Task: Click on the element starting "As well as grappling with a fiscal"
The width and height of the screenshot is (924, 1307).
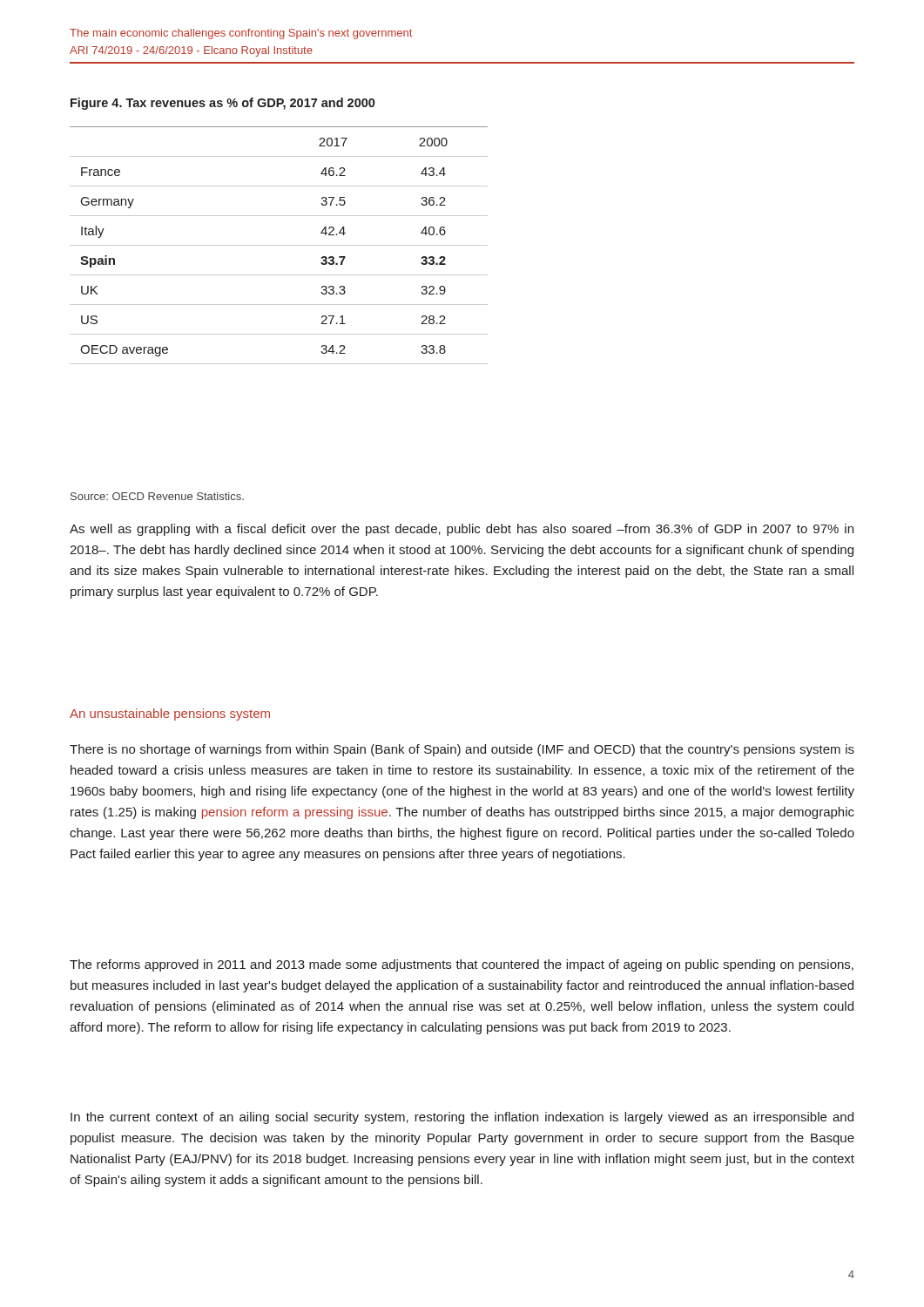Action: click(462, 560)
